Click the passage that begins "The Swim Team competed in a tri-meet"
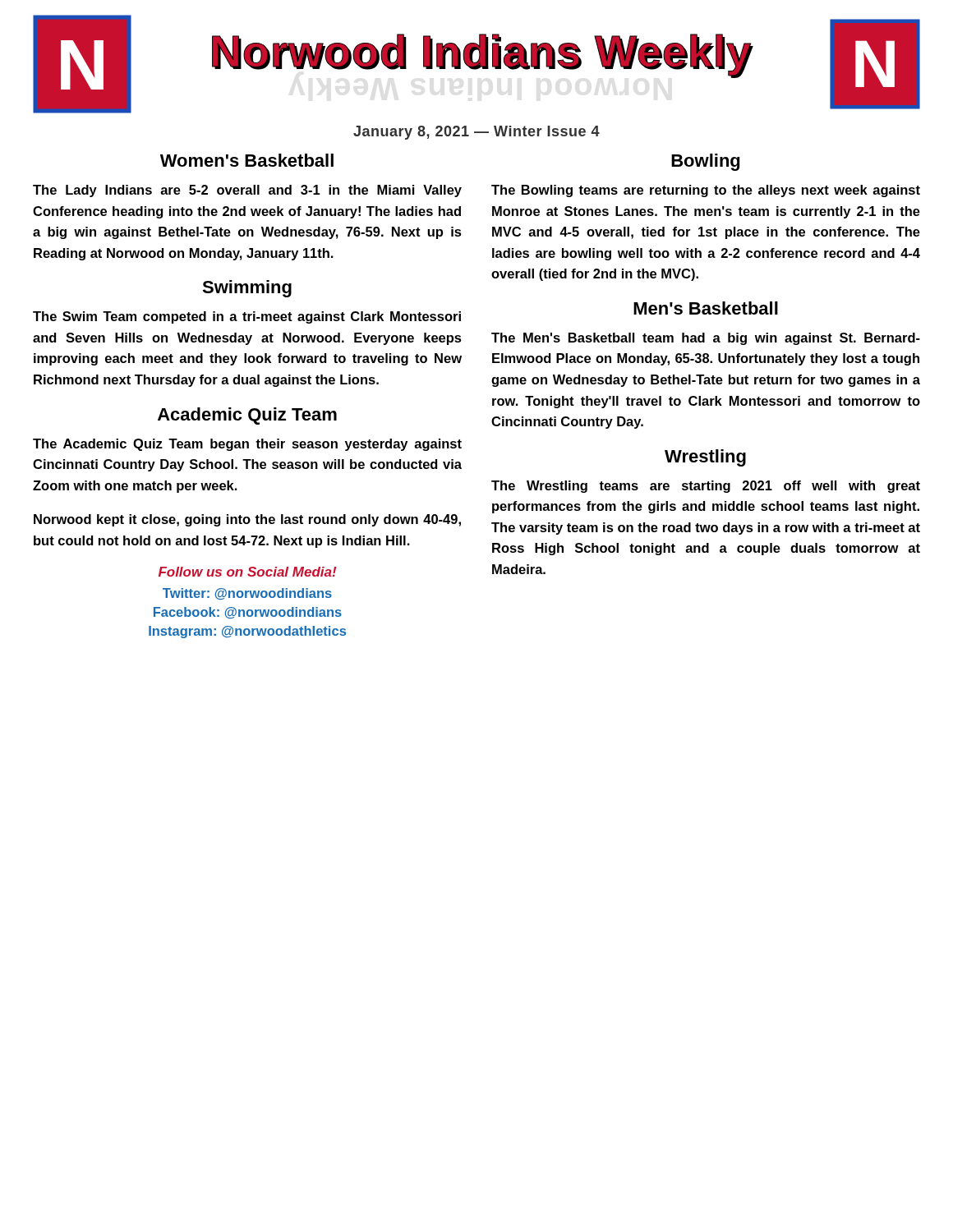Viewport: 953px width, 1232px height. tap(247, 349)
